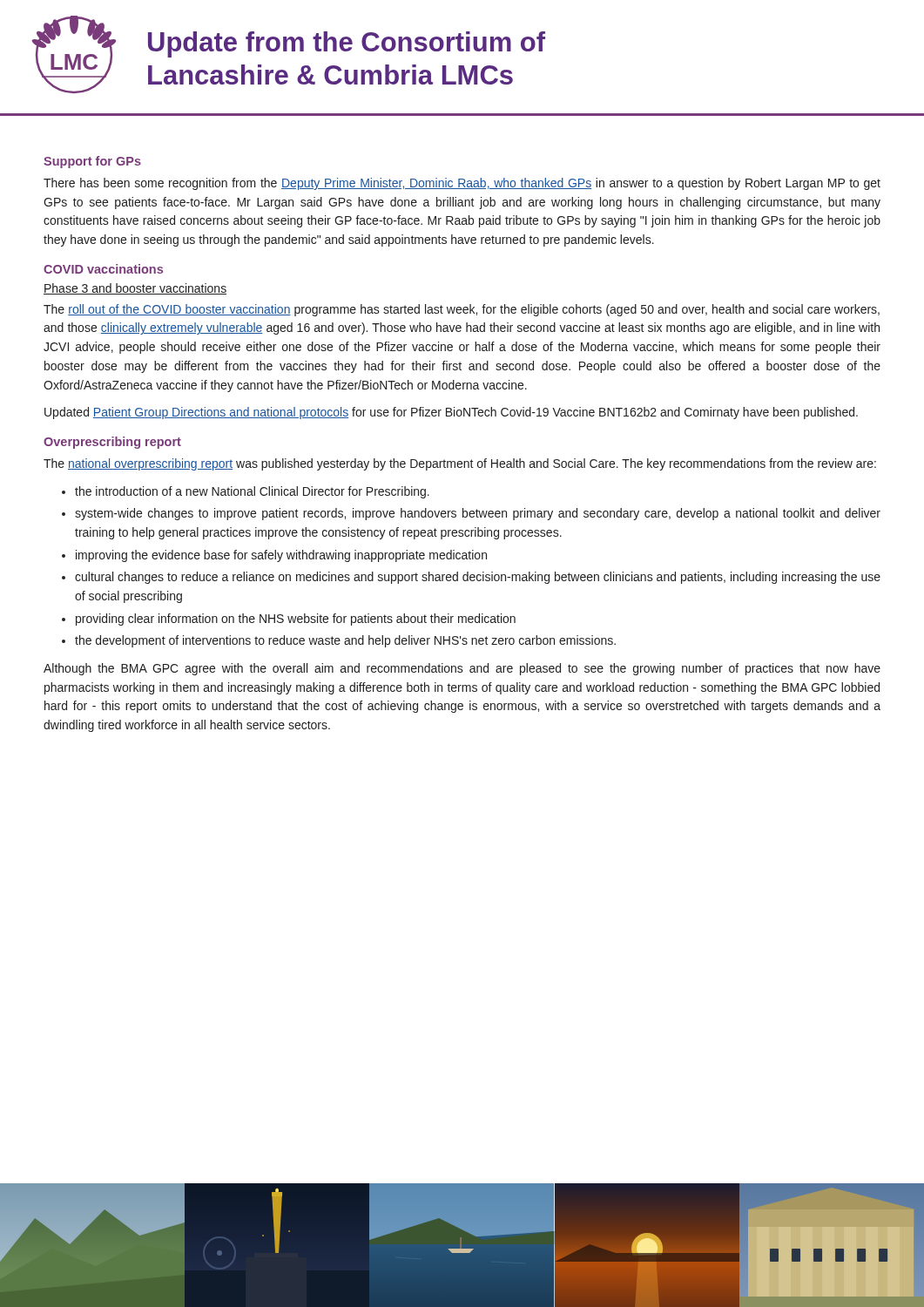Where does it say "Phase 3 and booster vaccinations"?

tap(135, 288)
